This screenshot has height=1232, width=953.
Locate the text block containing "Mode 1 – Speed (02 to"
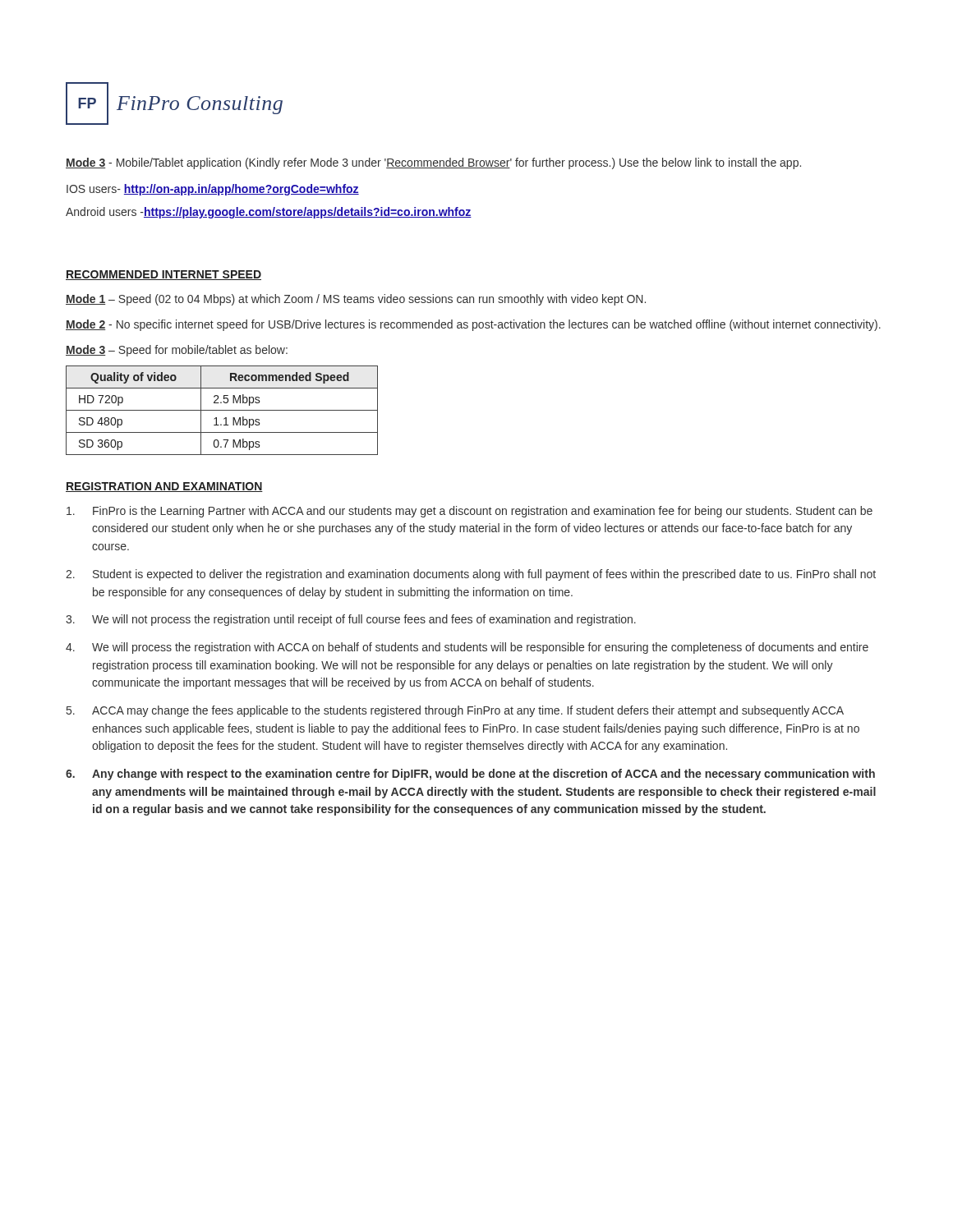[x=356, y=299]
